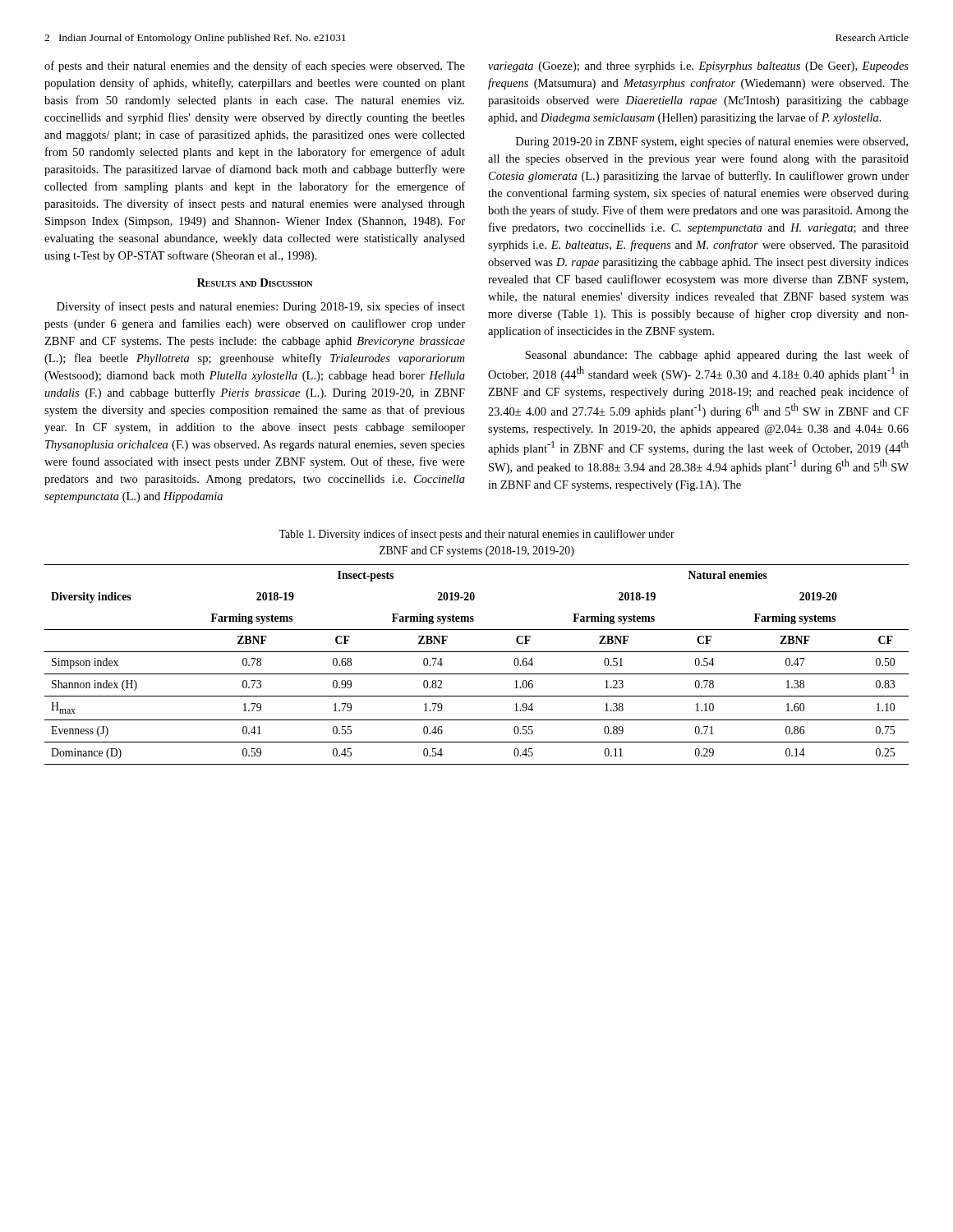Find the element starting "variegata (Goeze); and three syrphids"

click(698, 275)
